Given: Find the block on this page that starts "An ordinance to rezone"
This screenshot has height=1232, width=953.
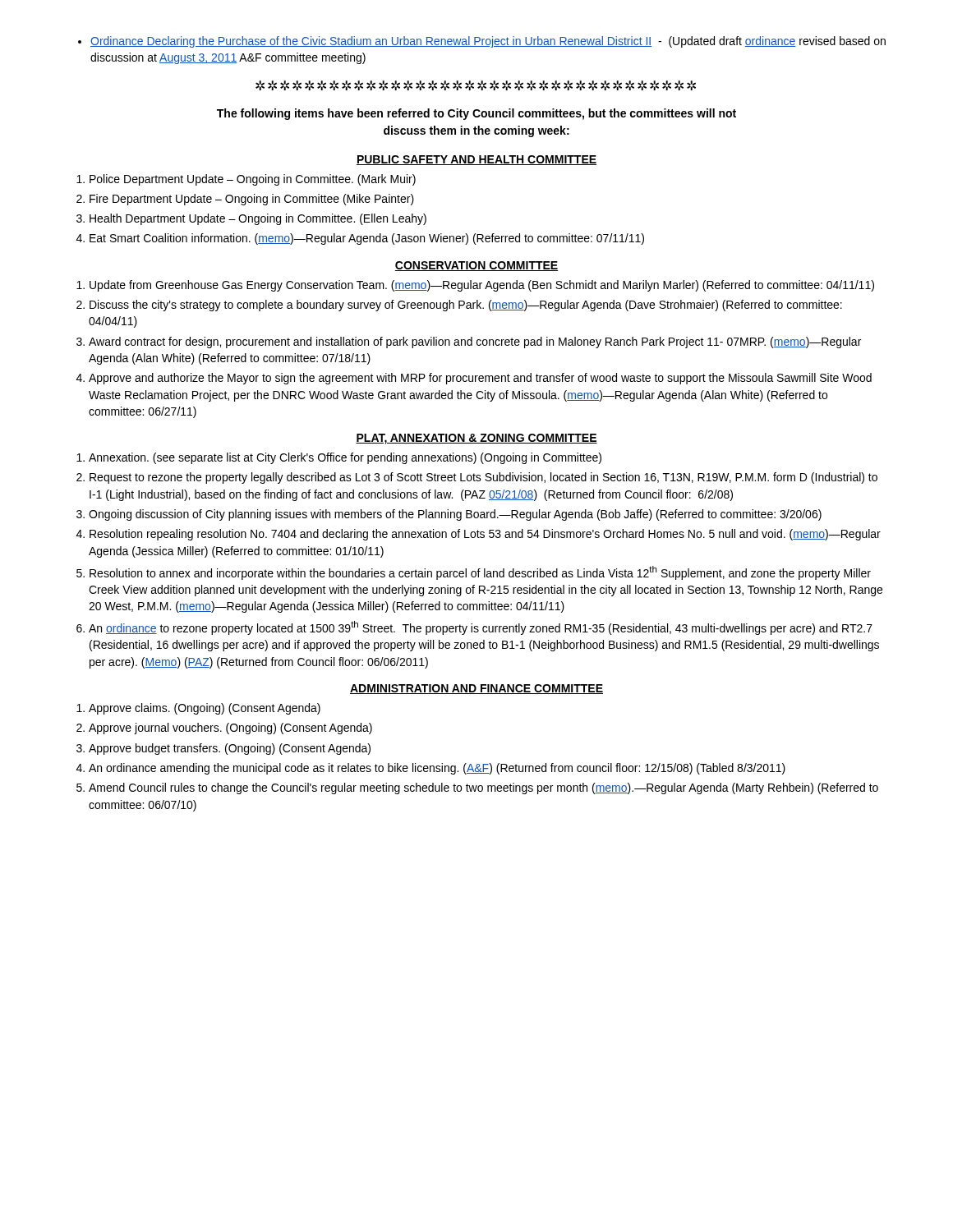Looking at the screenshot, I should click(x=484, y=644).
